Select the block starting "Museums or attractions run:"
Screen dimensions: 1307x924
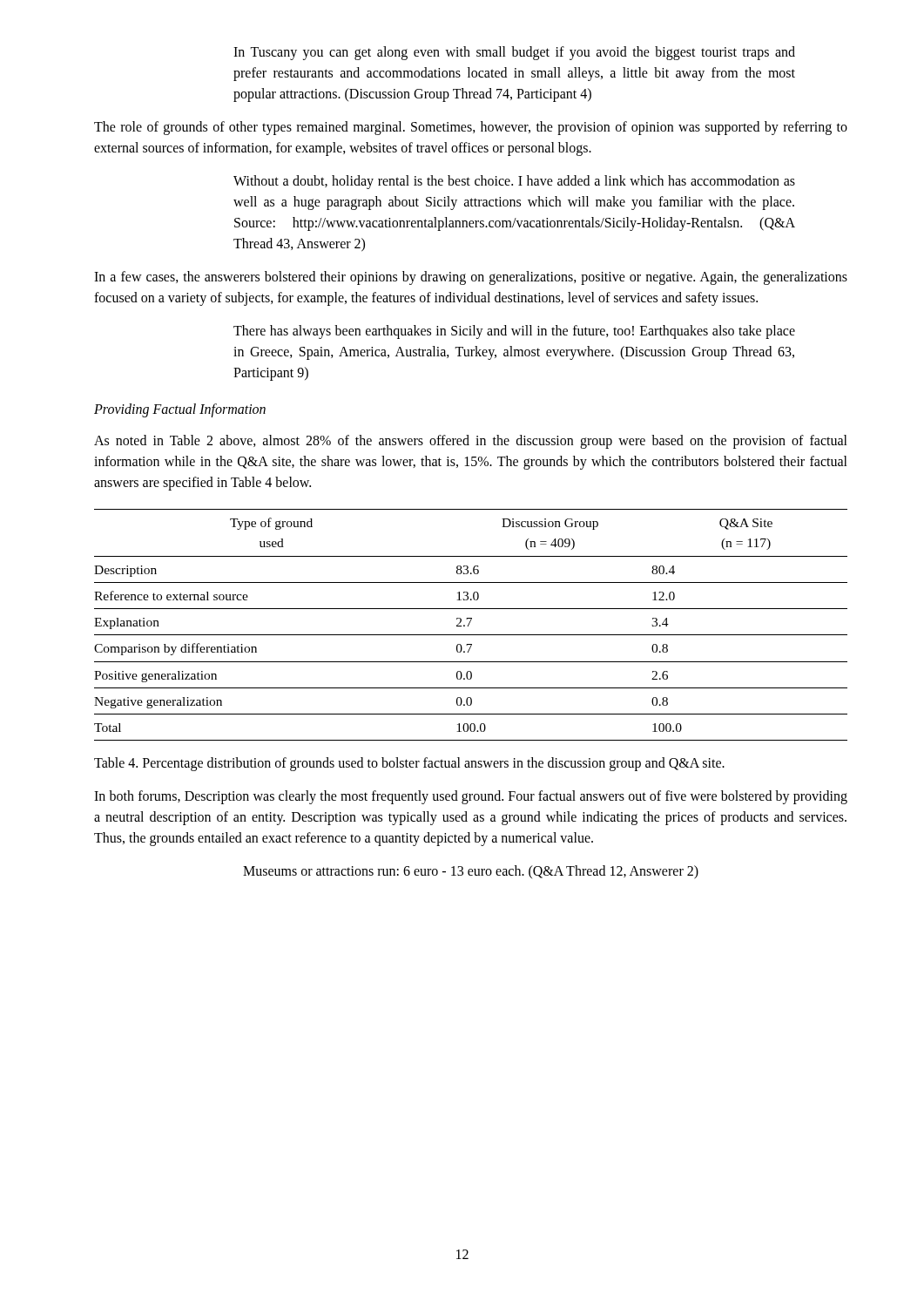[x=471, y=872]
